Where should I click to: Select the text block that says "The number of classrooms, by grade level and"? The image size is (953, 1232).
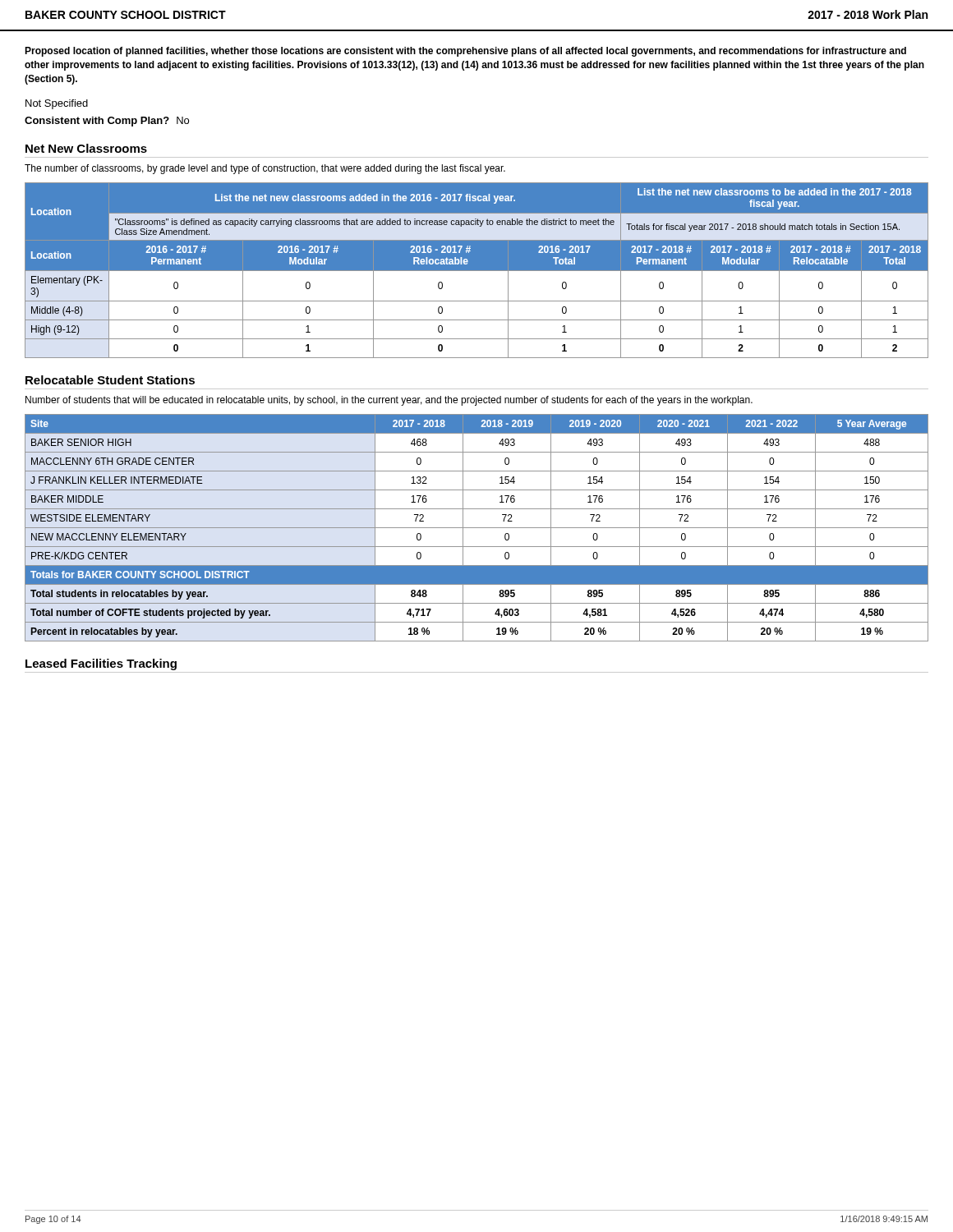[265, 169]
